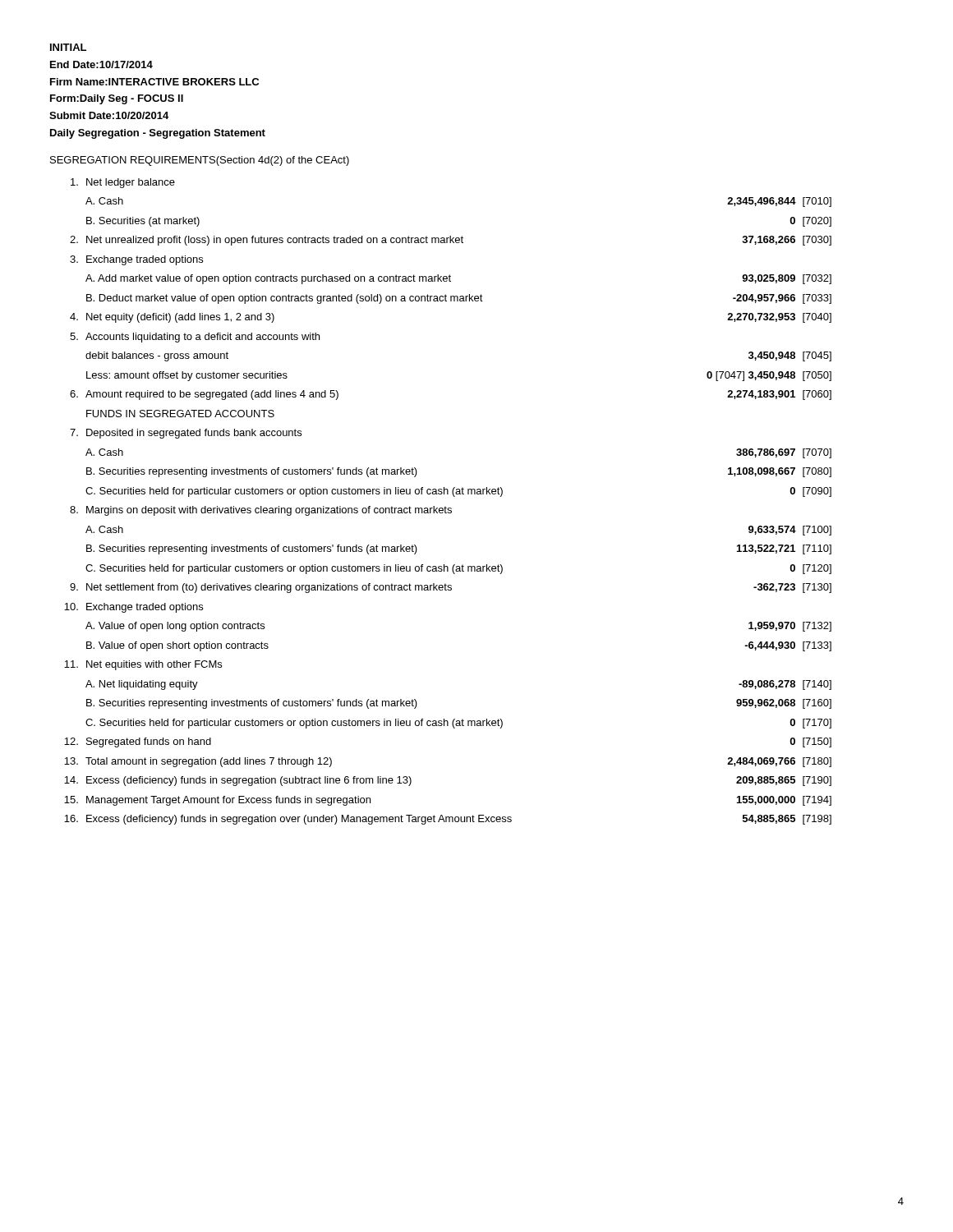Point to the block beginning "2. Net unrealized profit (loss) in"

click(x=451, y=241)
